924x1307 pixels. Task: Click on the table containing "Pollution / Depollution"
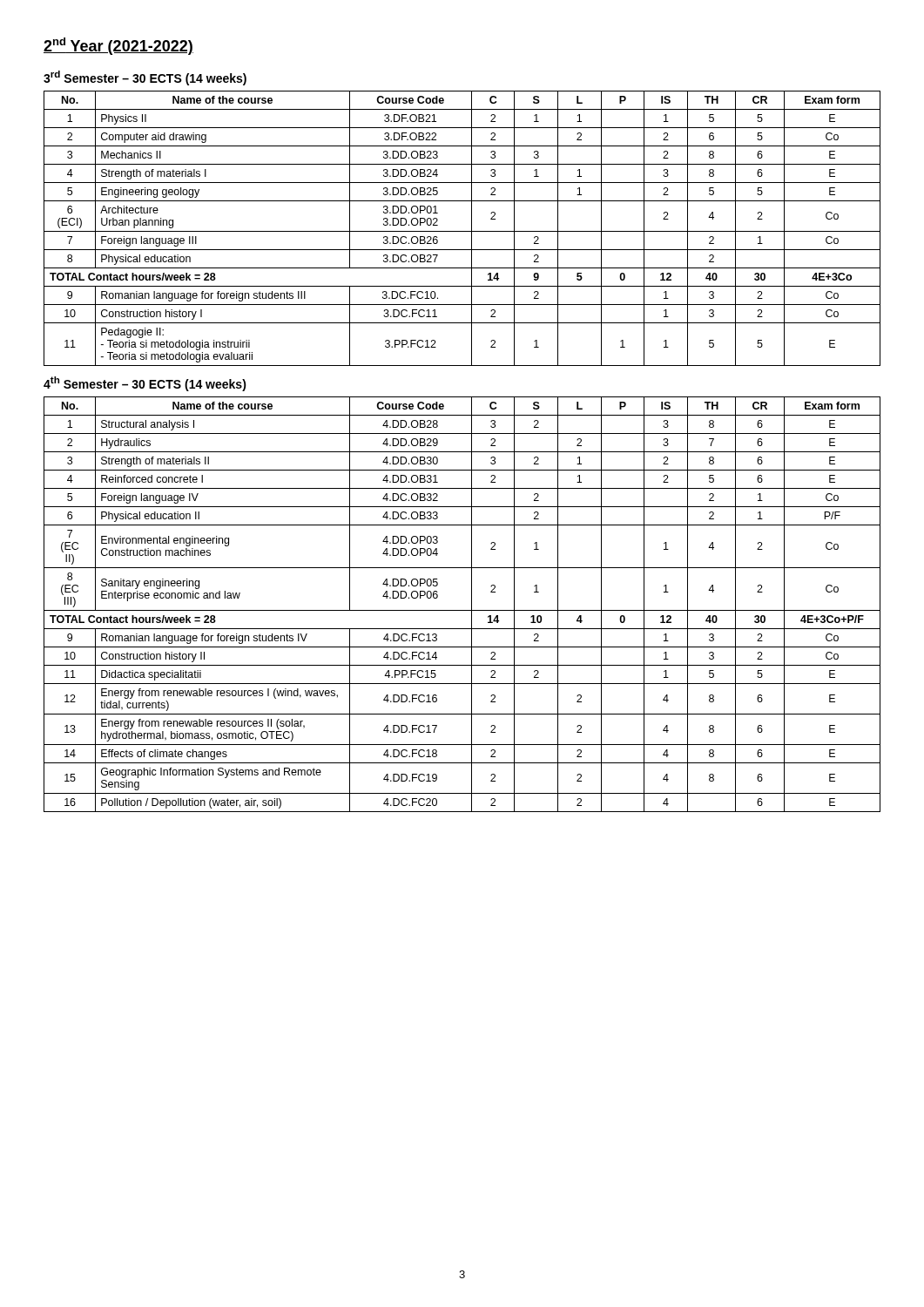pos(462,604)
